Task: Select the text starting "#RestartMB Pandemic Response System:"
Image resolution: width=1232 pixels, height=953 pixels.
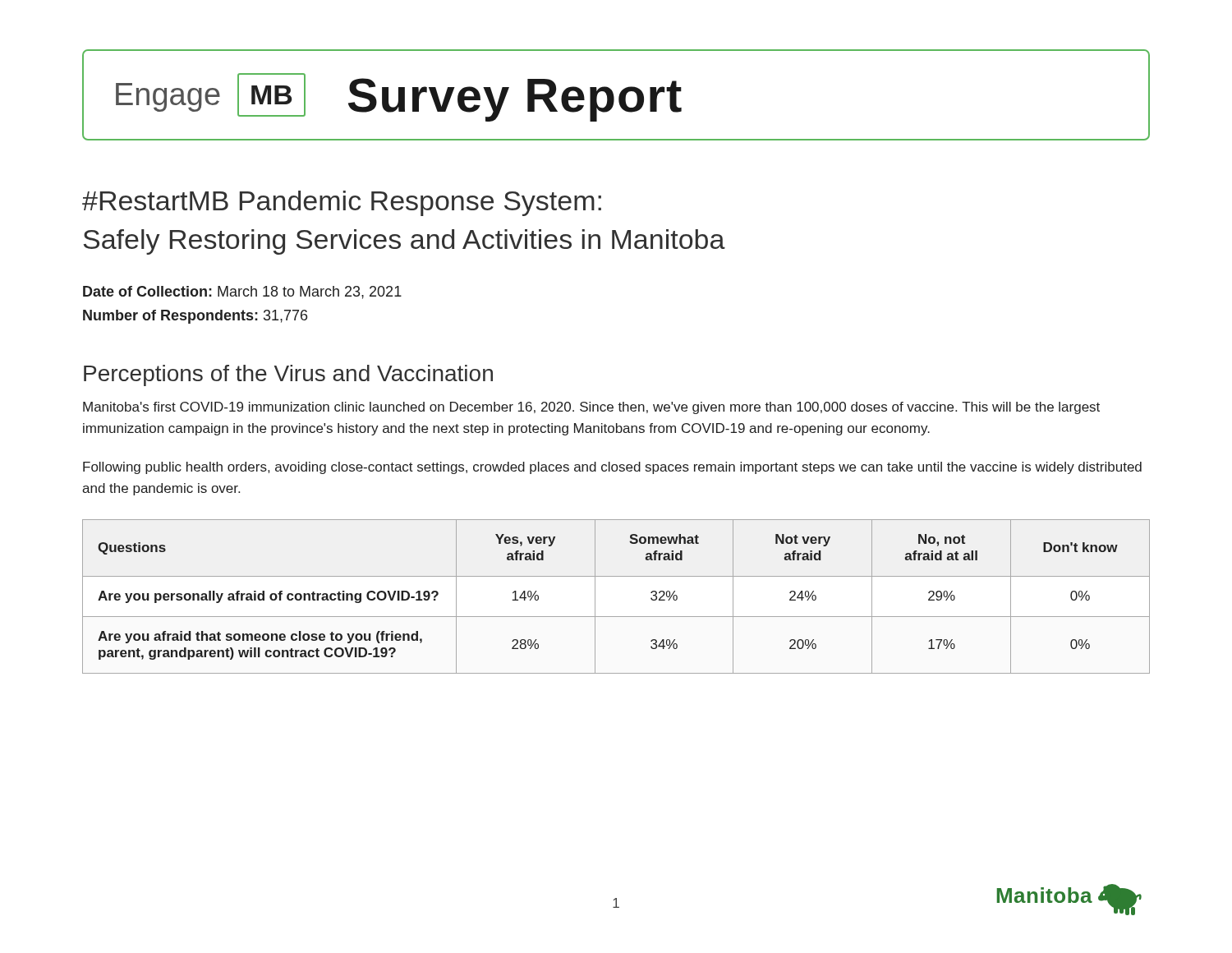Action: [403, 220]
